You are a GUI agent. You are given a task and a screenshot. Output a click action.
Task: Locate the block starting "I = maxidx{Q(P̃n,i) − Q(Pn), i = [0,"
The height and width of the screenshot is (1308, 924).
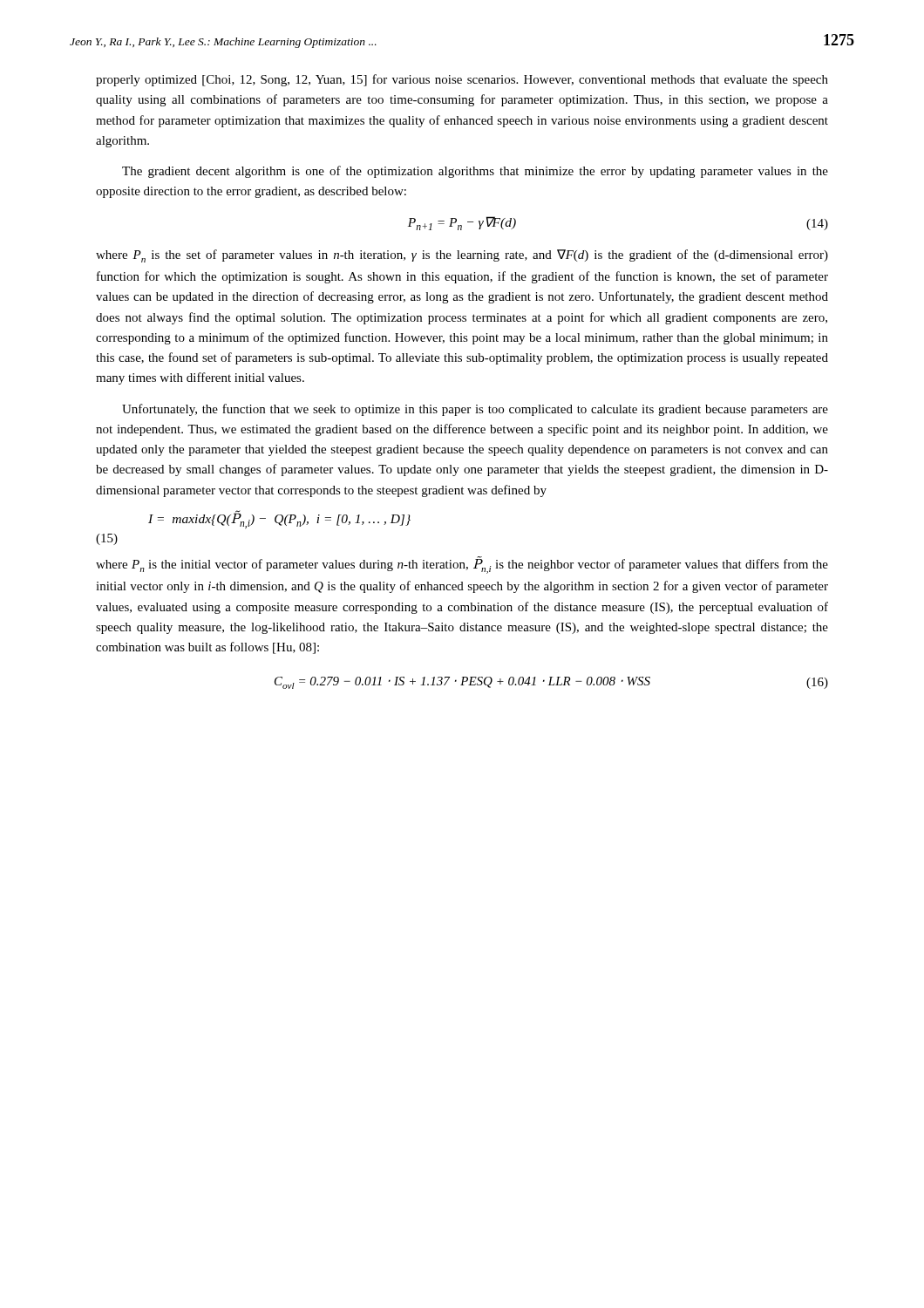tap(279, 519)
